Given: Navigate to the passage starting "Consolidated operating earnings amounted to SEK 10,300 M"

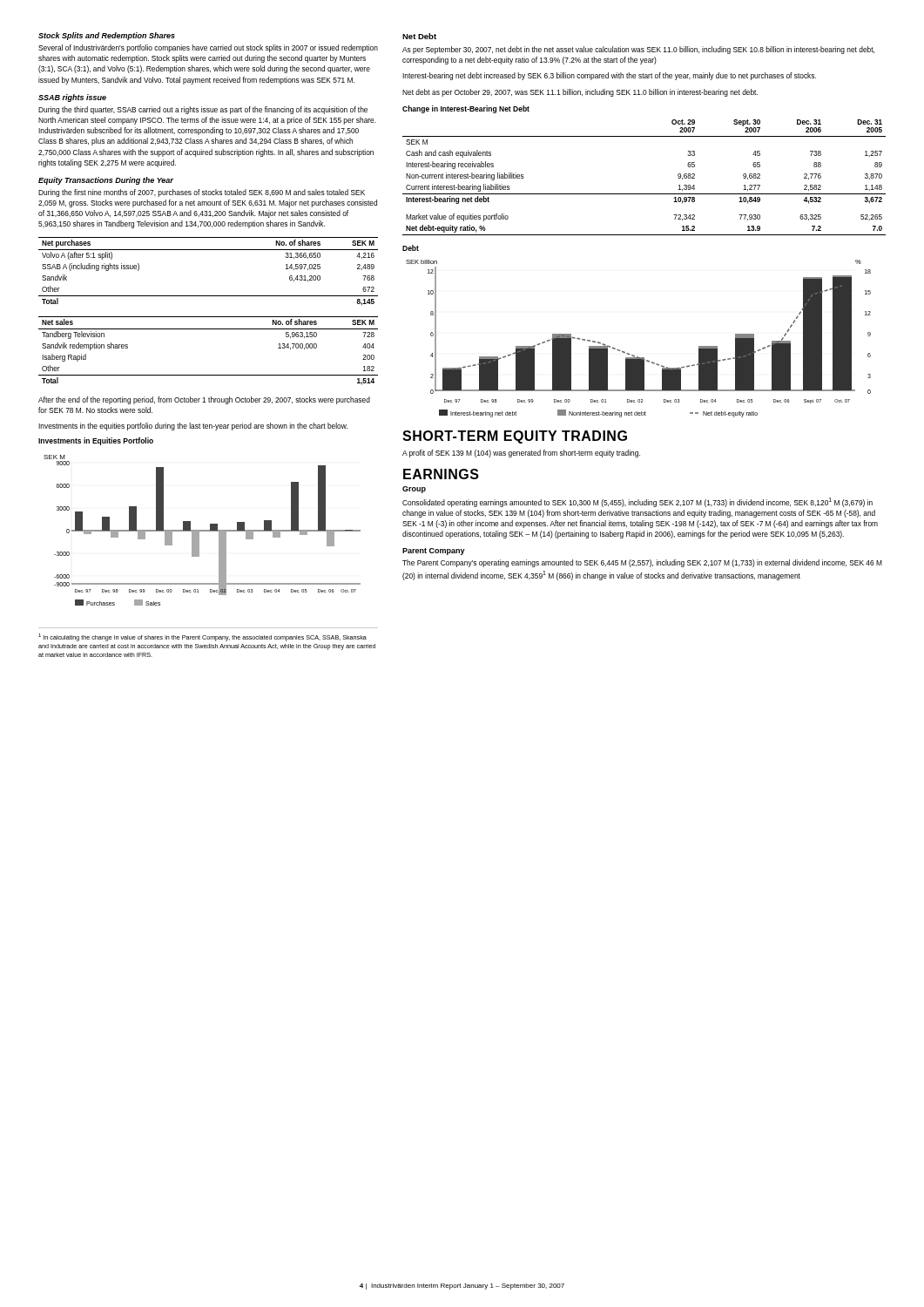Looking at the screenshot, I should [x=640, y=518].
